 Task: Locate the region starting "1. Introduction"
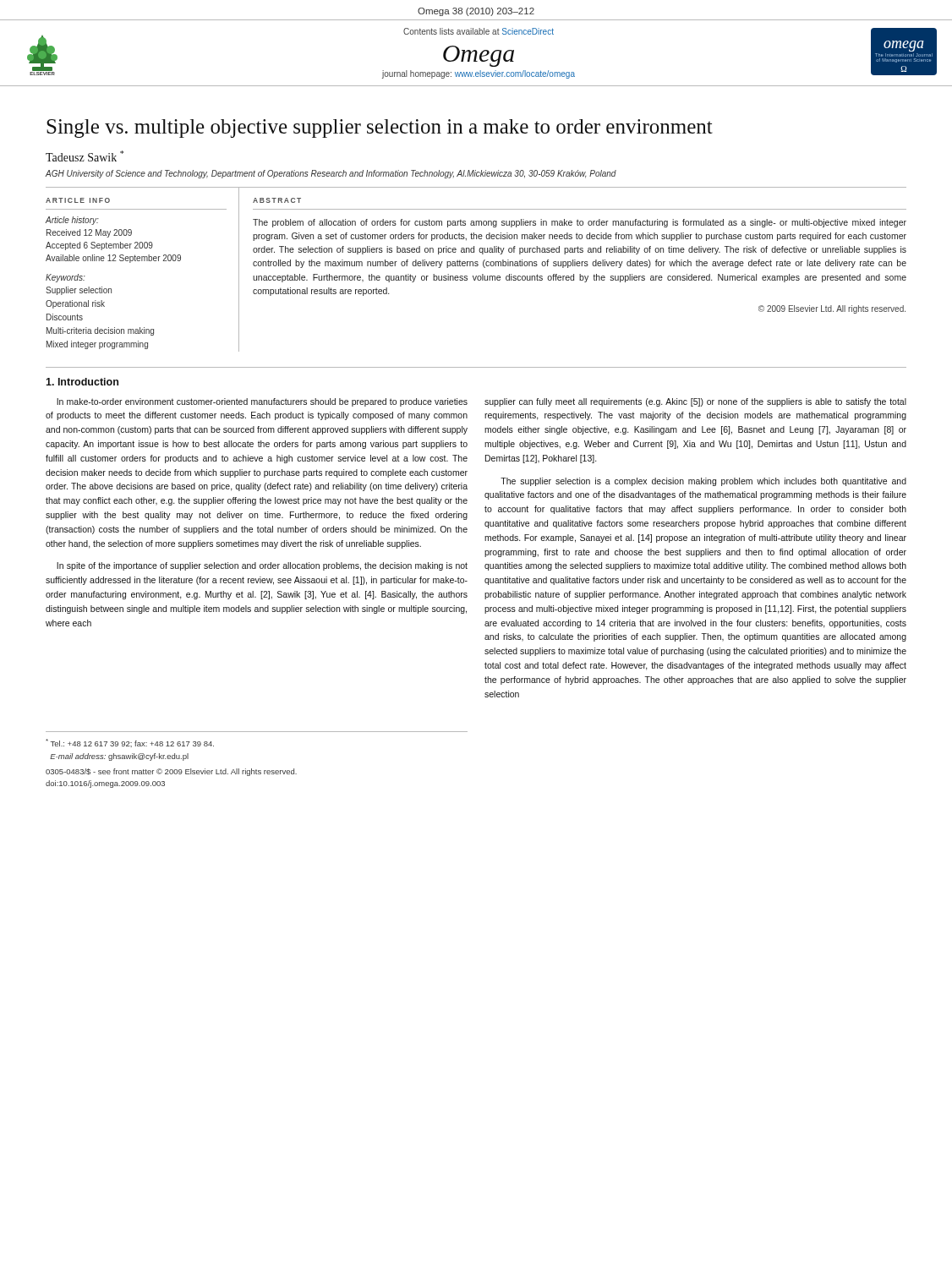[82, 382]
